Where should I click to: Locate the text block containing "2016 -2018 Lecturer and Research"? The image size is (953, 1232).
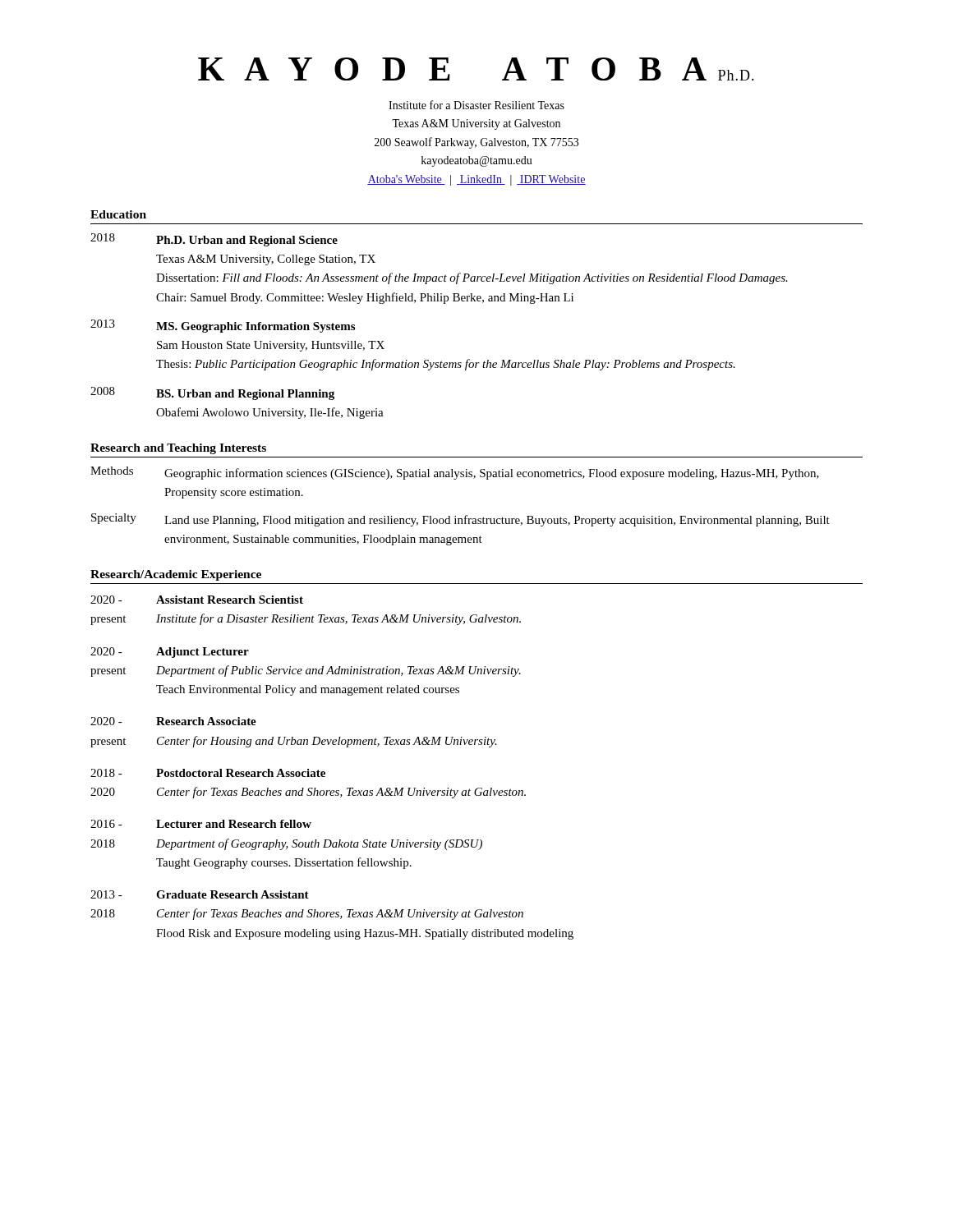(476, 844)
